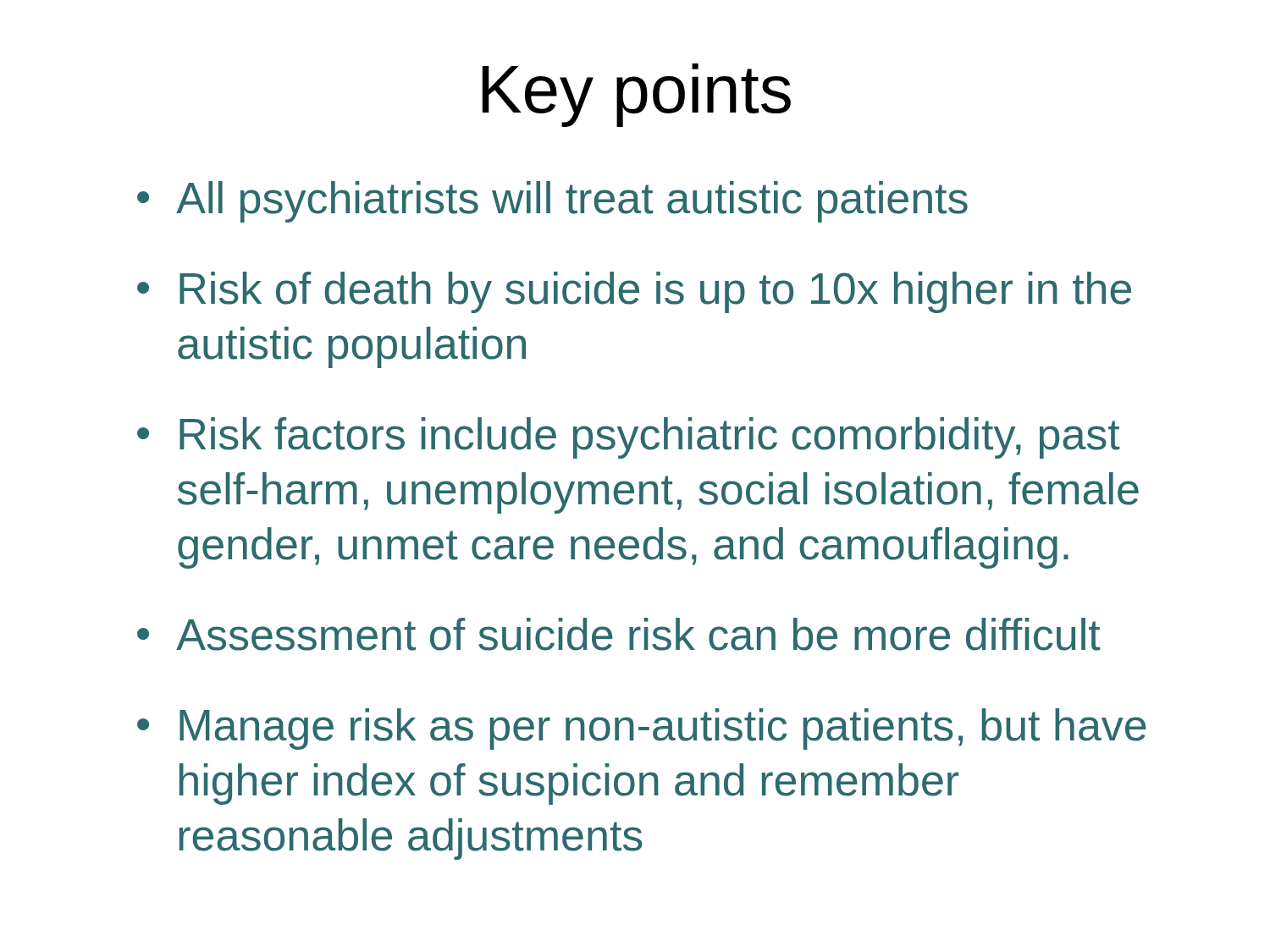
Task: Where does it say "Key points"?
Action: (x=635, y=90)
